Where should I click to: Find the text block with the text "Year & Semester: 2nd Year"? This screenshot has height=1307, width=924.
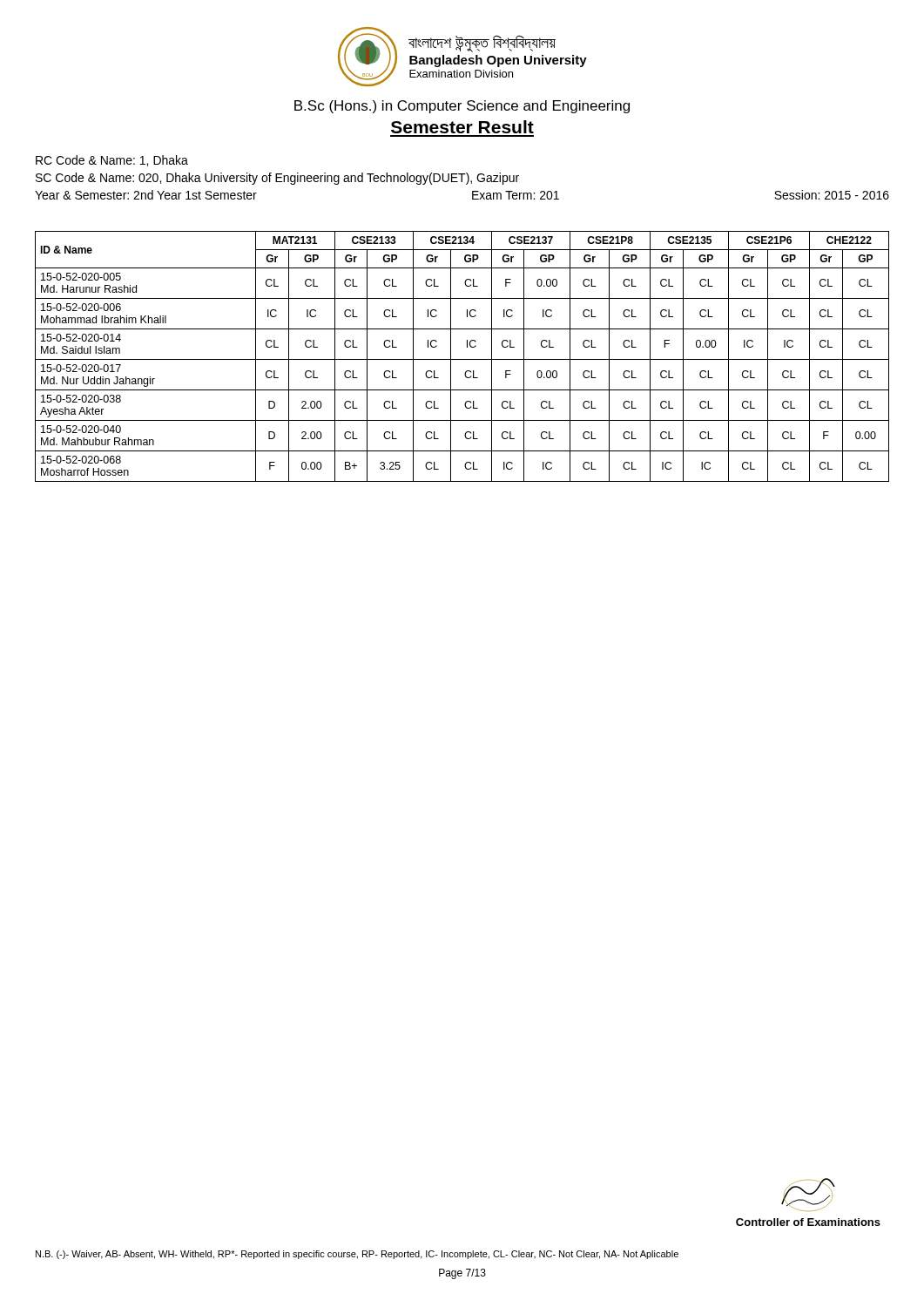tap(462, 195)
